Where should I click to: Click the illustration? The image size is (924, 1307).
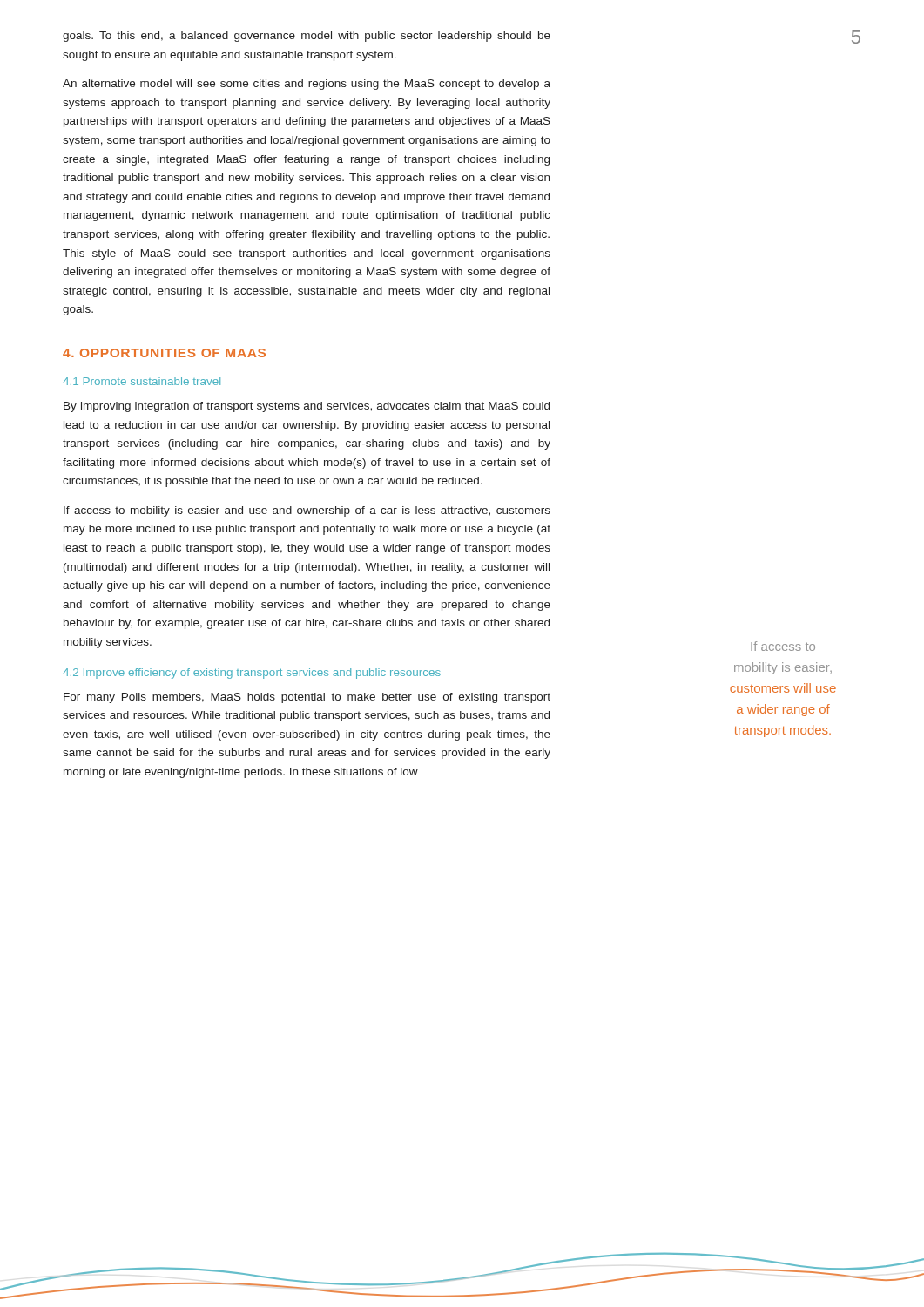coord(462,1268)
